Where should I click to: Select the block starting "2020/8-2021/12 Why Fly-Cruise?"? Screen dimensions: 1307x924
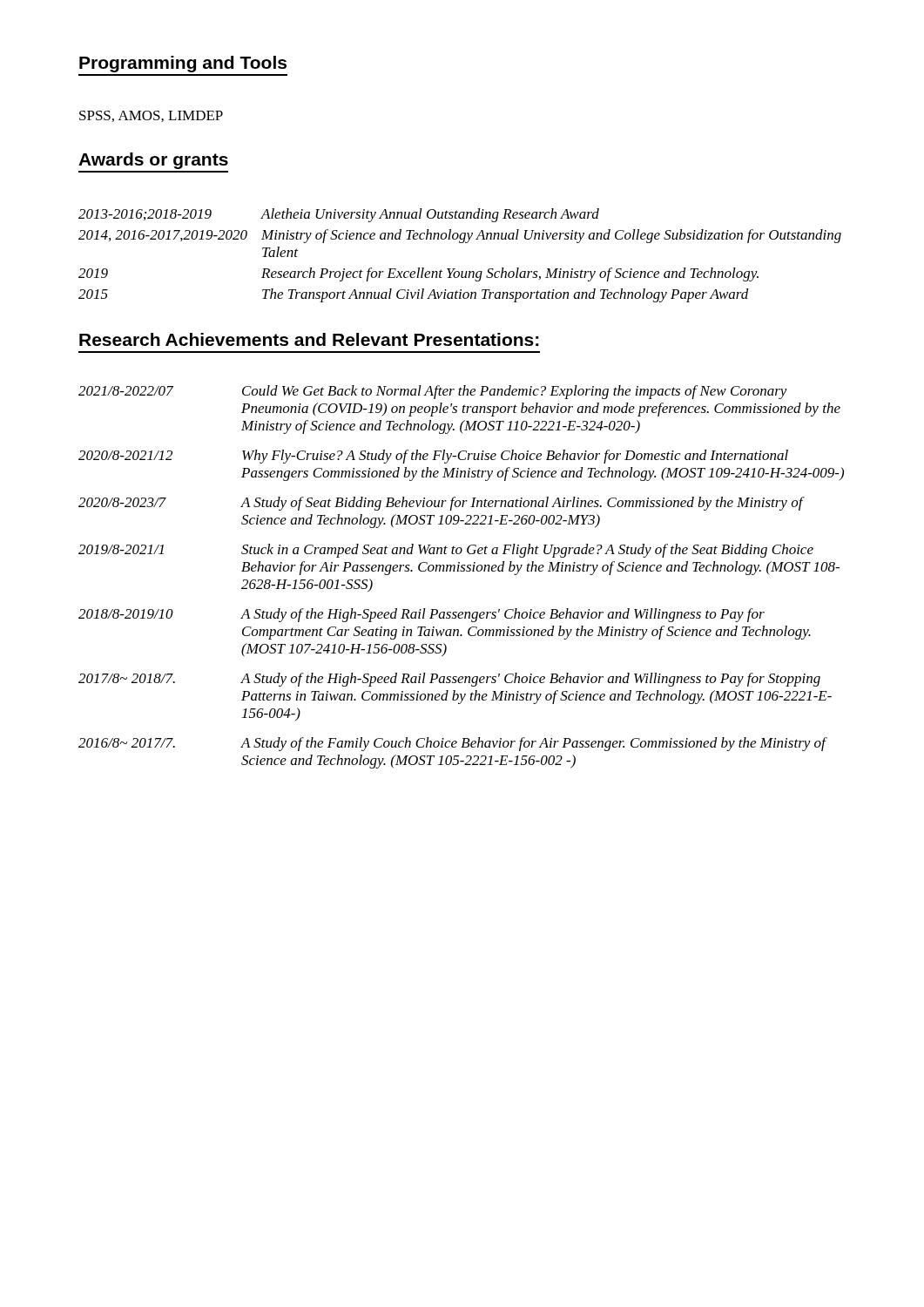[462, 464]
